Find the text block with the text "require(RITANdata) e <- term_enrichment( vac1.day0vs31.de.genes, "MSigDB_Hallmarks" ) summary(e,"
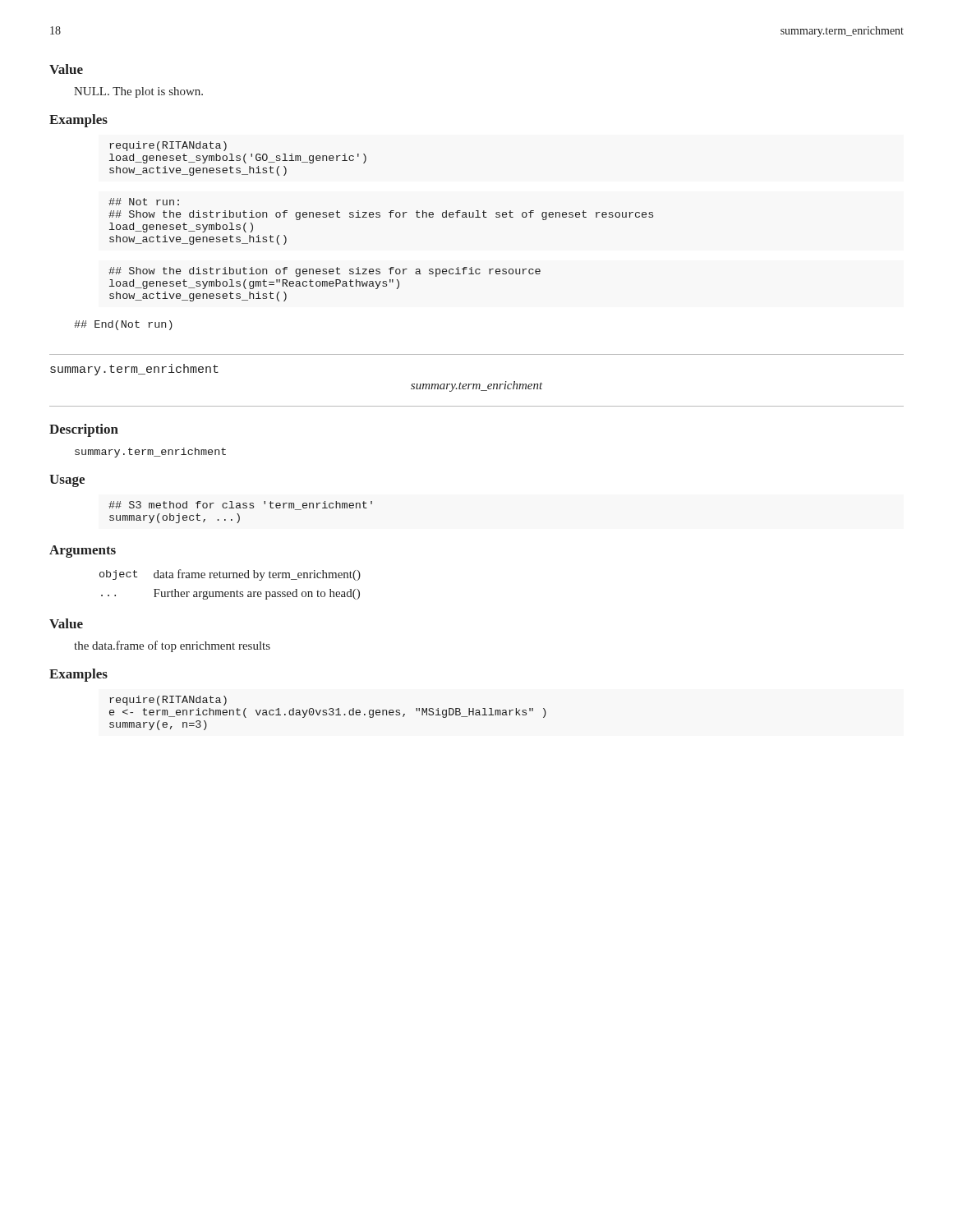 coord(501,712)
